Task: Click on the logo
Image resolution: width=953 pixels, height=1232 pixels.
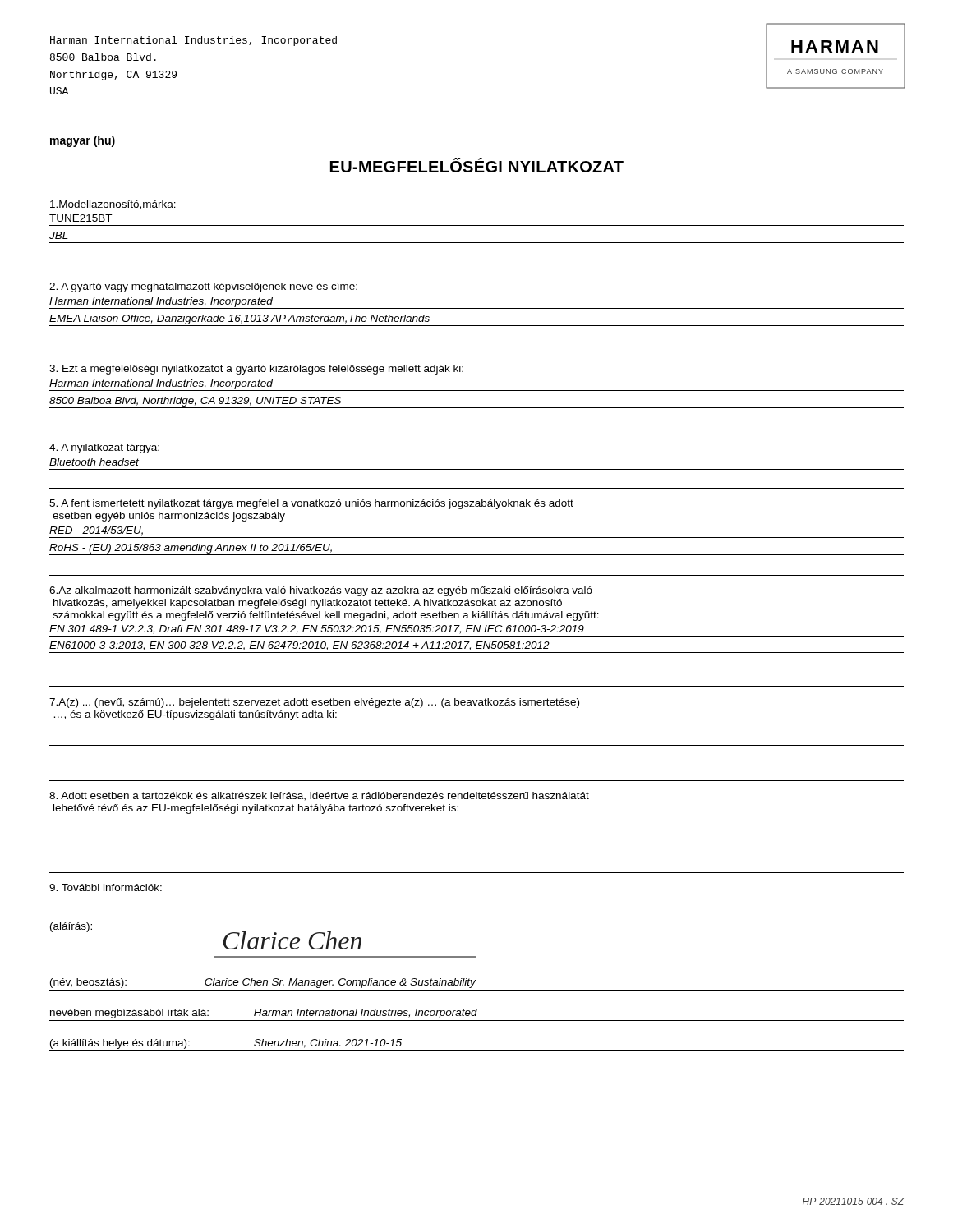Action: [835, 56]
